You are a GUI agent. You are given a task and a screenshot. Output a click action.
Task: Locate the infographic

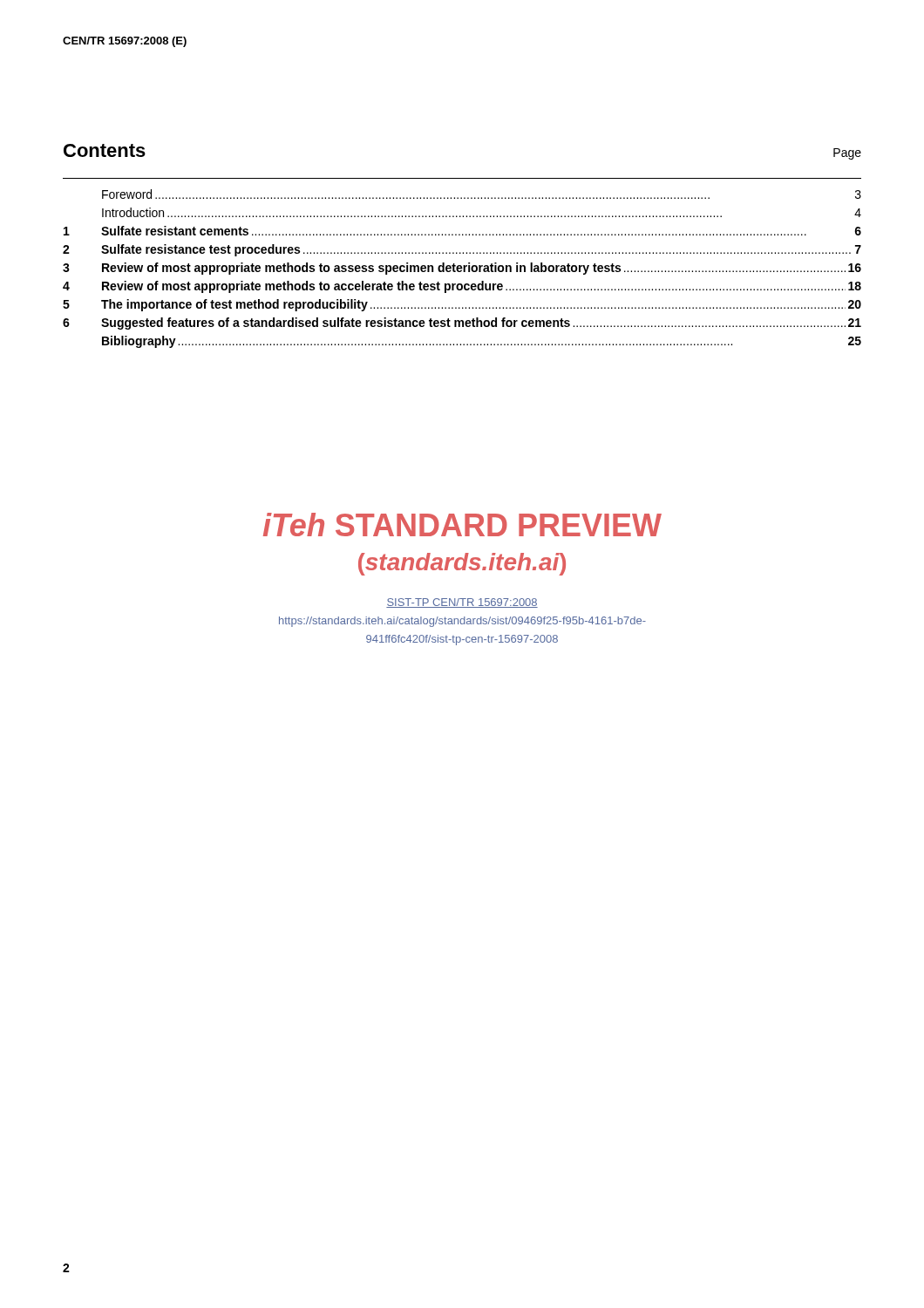(462, 577)
